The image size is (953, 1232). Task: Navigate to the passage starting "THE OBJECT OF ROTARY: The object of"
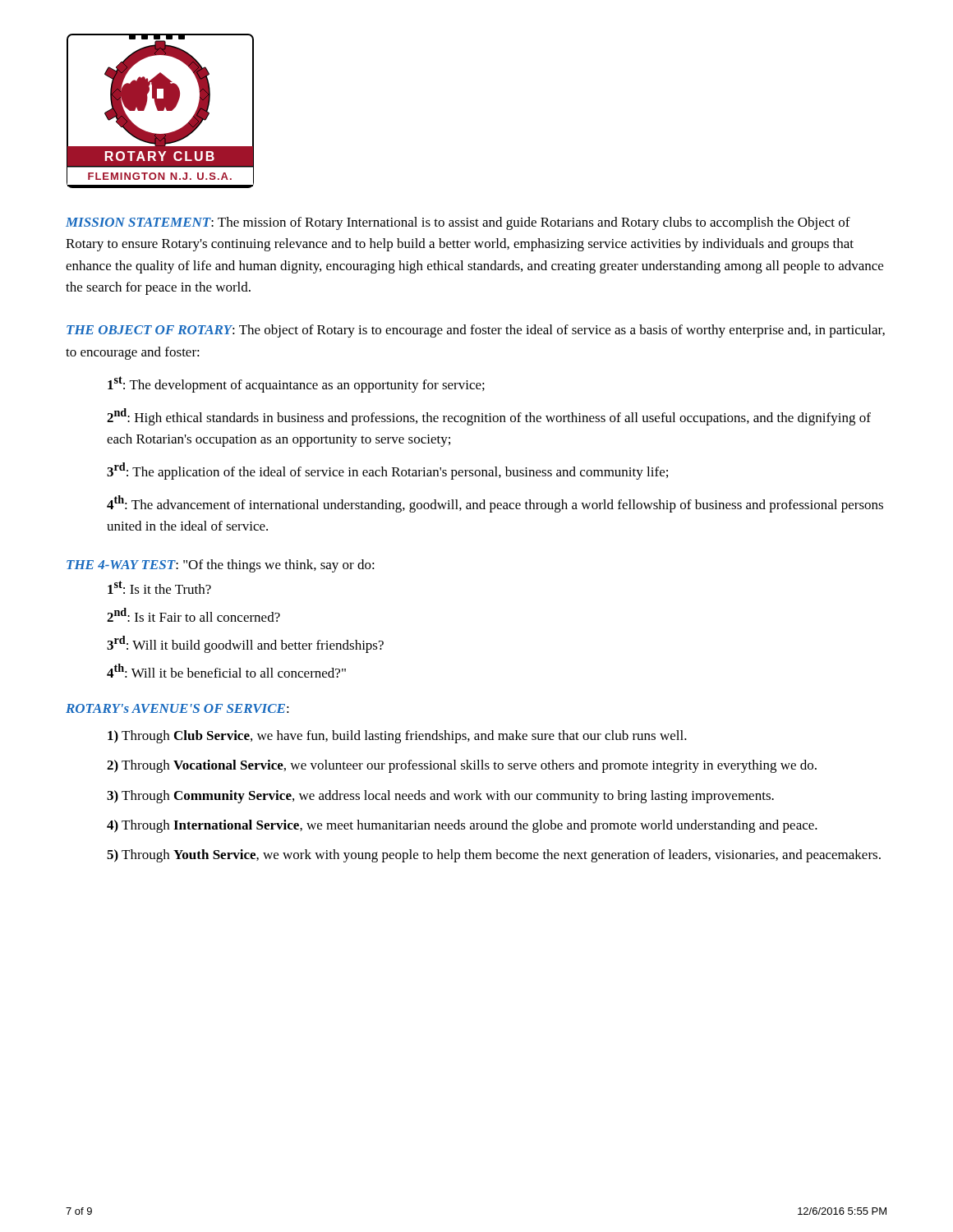[x=476, y=341]
